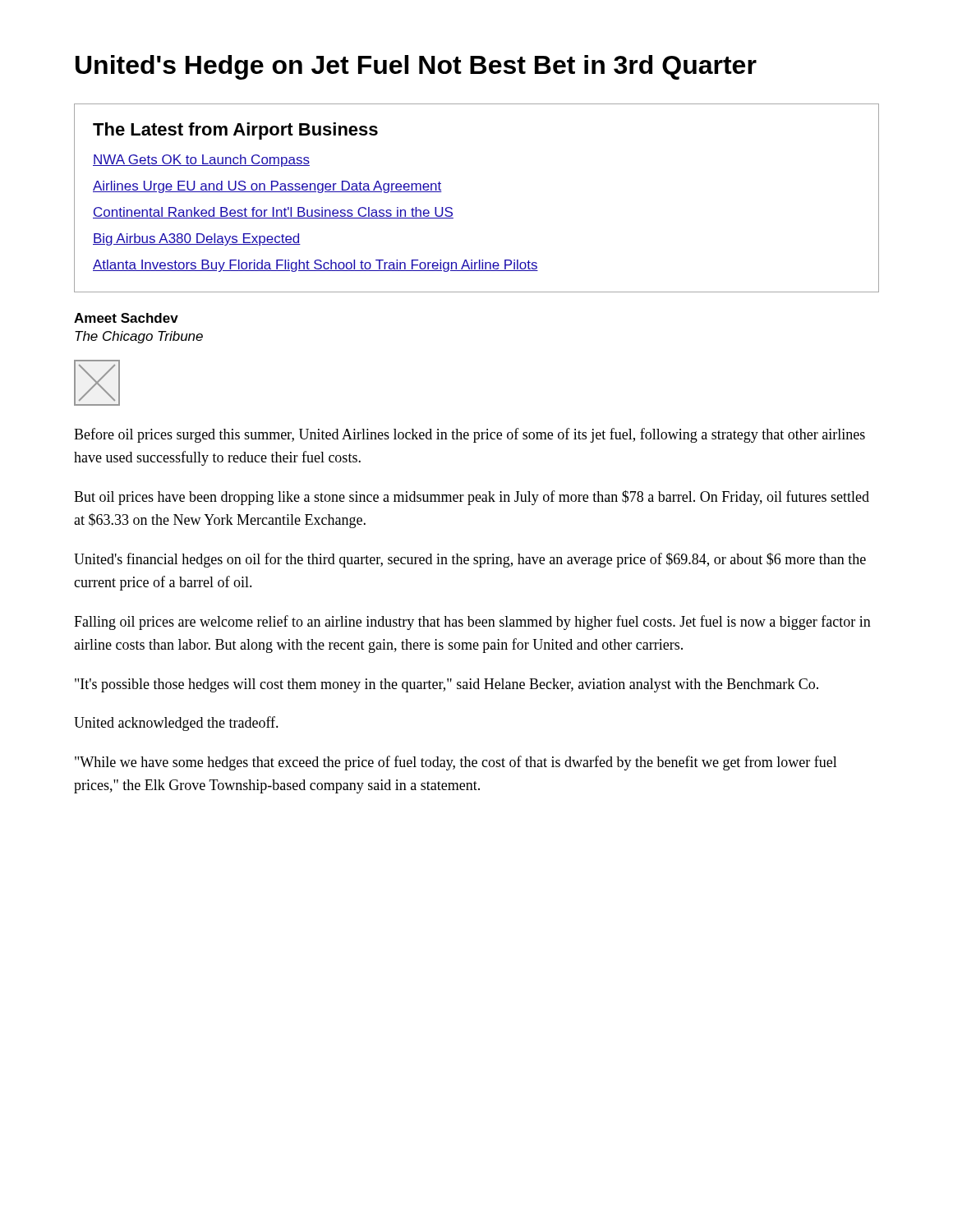Locate the table
The width and height of the screenshot is (953, 1232).
click(x=476, y=198)
